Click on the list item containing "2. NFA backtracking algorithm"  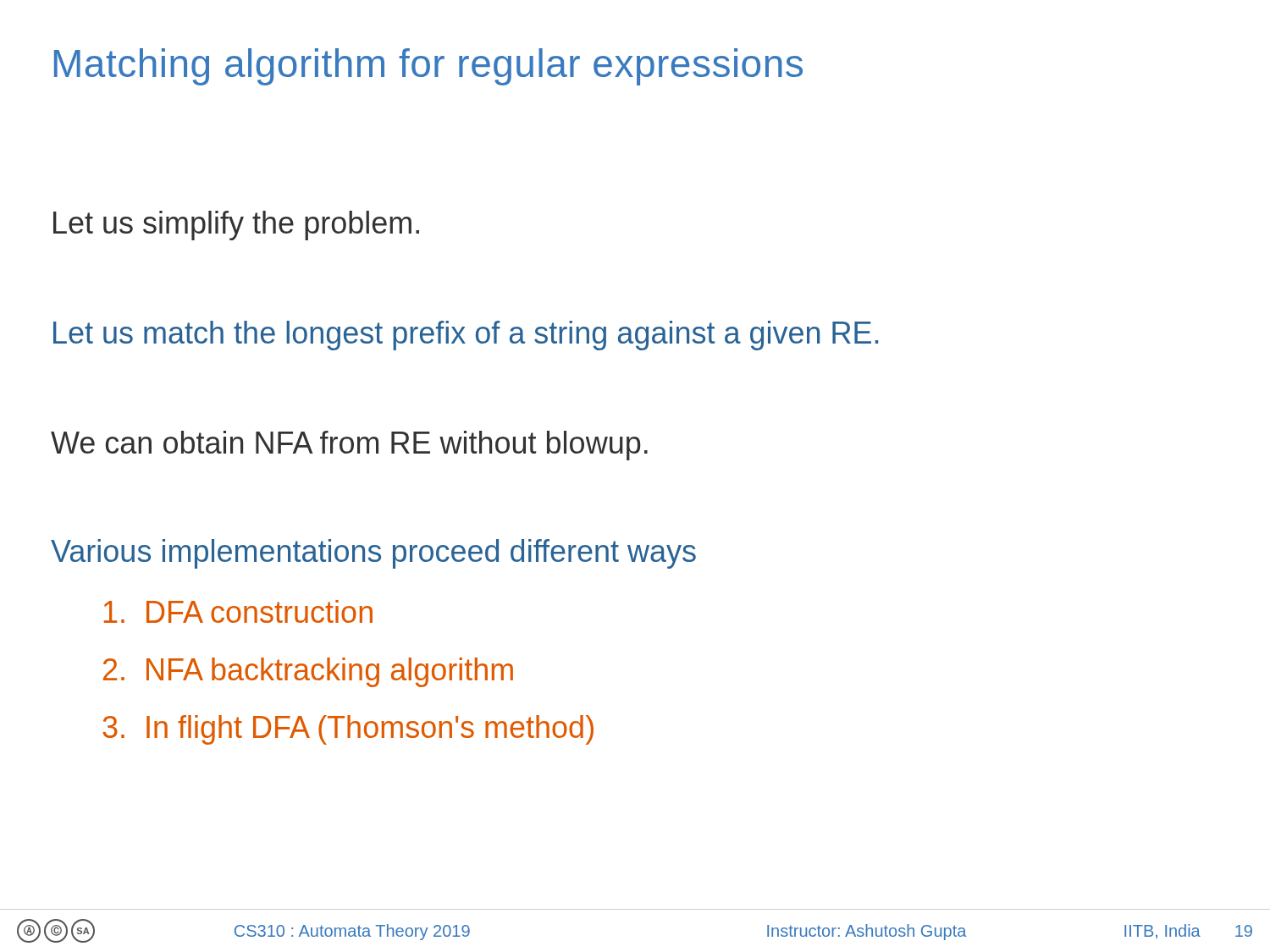pyautogui.click(x=308, y=670)
